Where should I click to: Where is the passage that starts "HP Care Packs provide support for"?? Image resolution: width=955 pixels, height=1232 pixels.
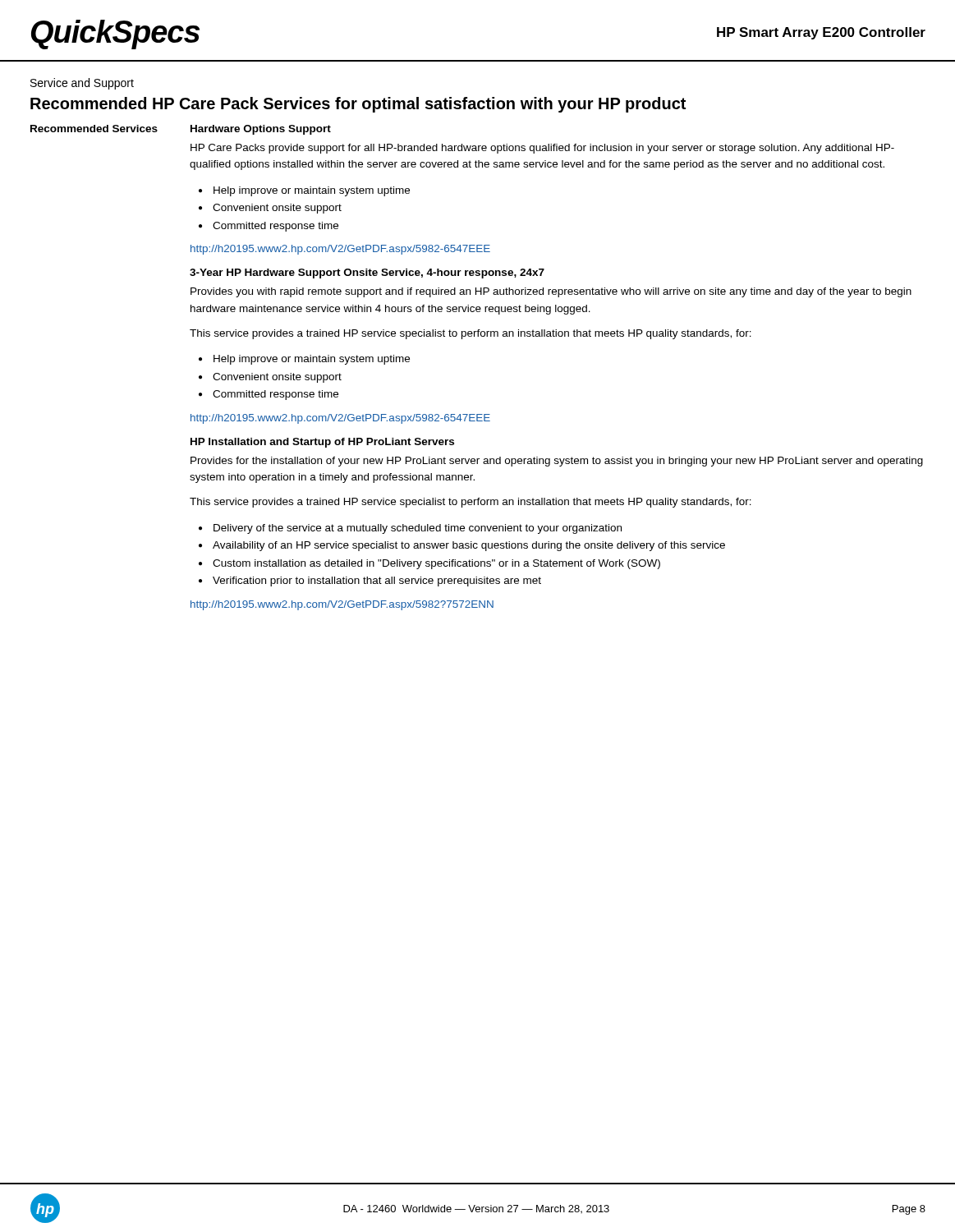[542, 156]
